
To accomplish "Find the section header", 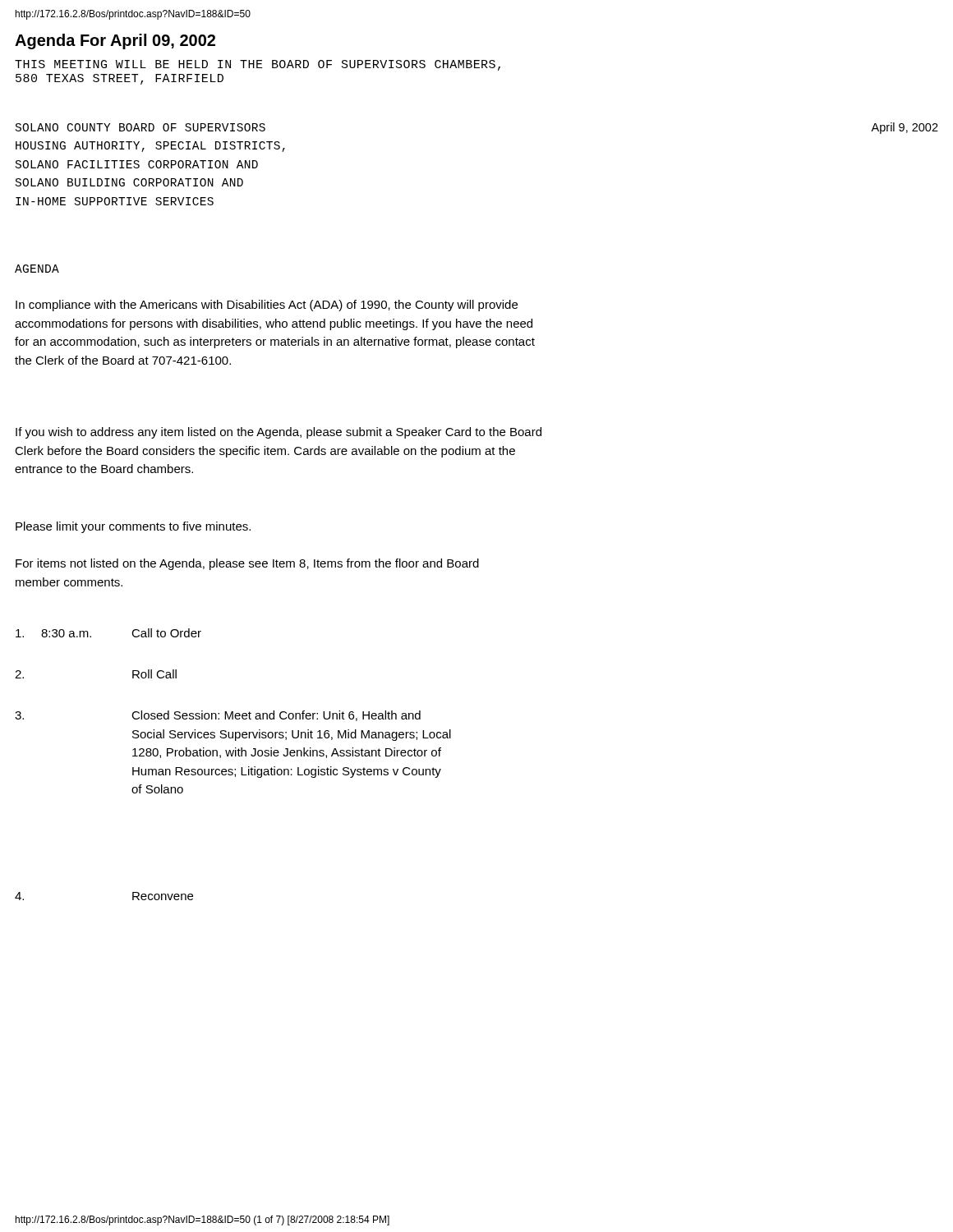I will [37, 269].
